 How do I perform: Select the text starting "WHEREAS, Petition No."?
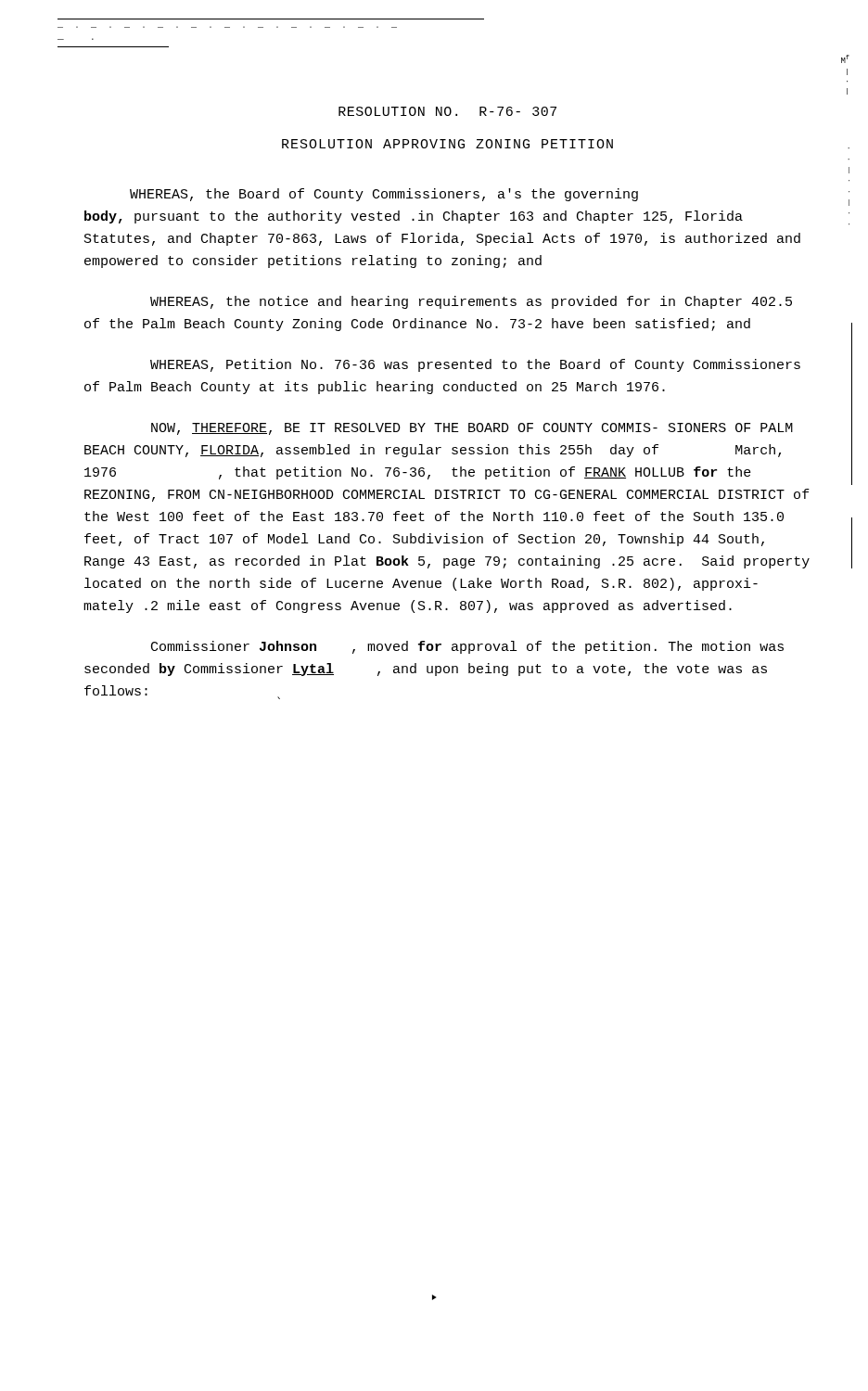click(442, 376)
